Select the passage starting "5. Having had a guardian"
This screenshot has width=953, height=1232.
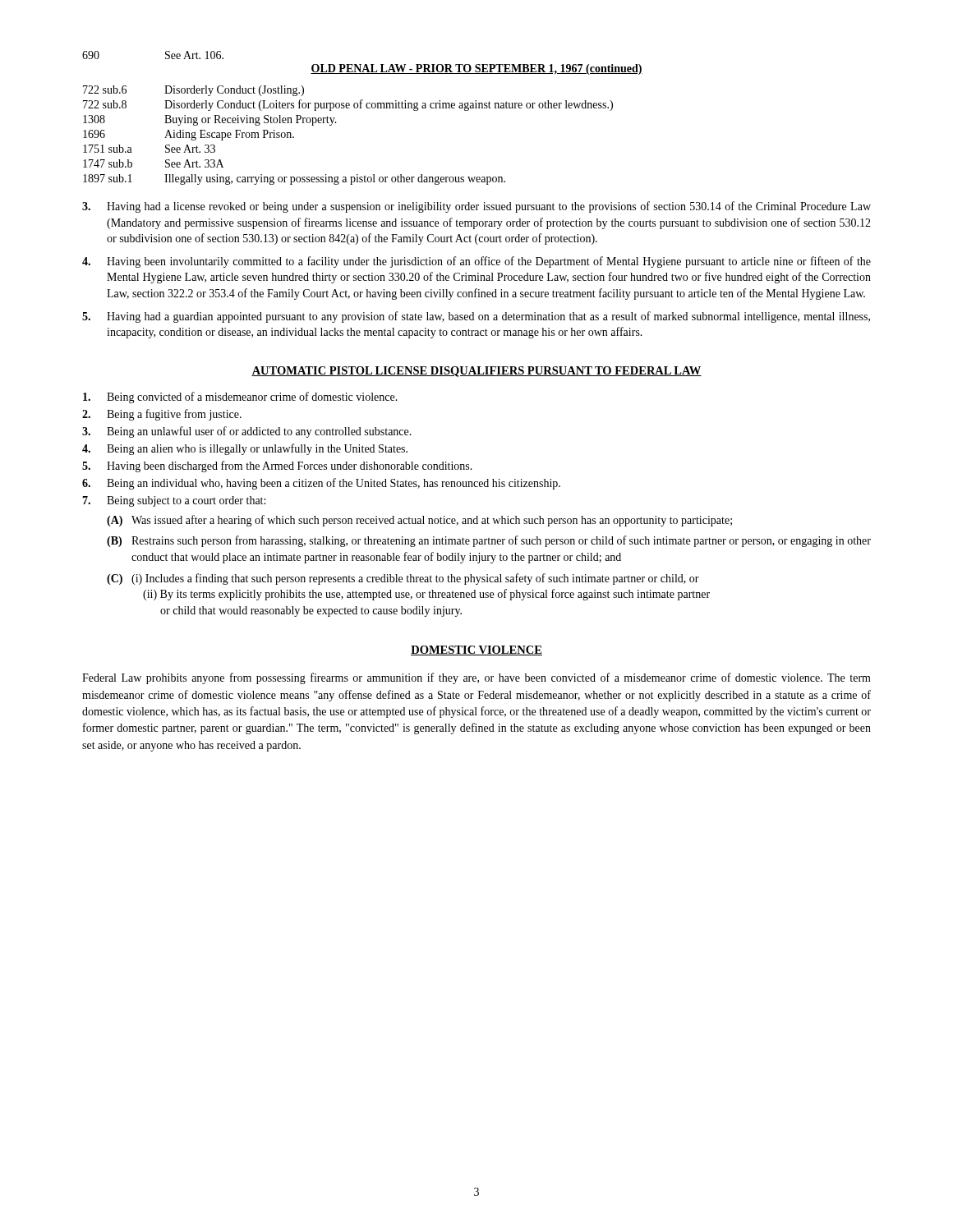(x=476, y=325)
